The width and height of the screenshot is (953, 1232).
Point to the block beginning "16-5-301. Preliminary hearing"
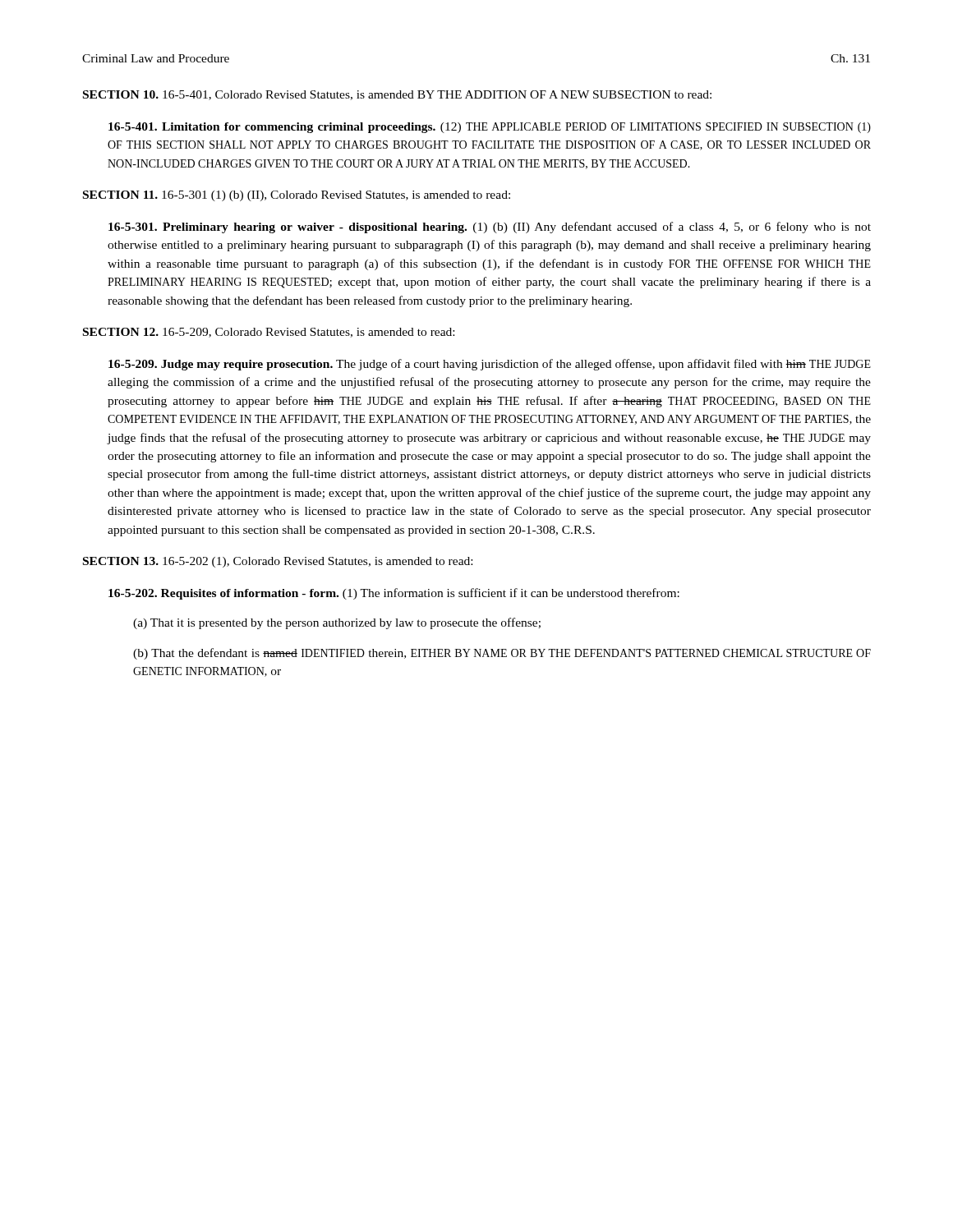tap(489, 264)
